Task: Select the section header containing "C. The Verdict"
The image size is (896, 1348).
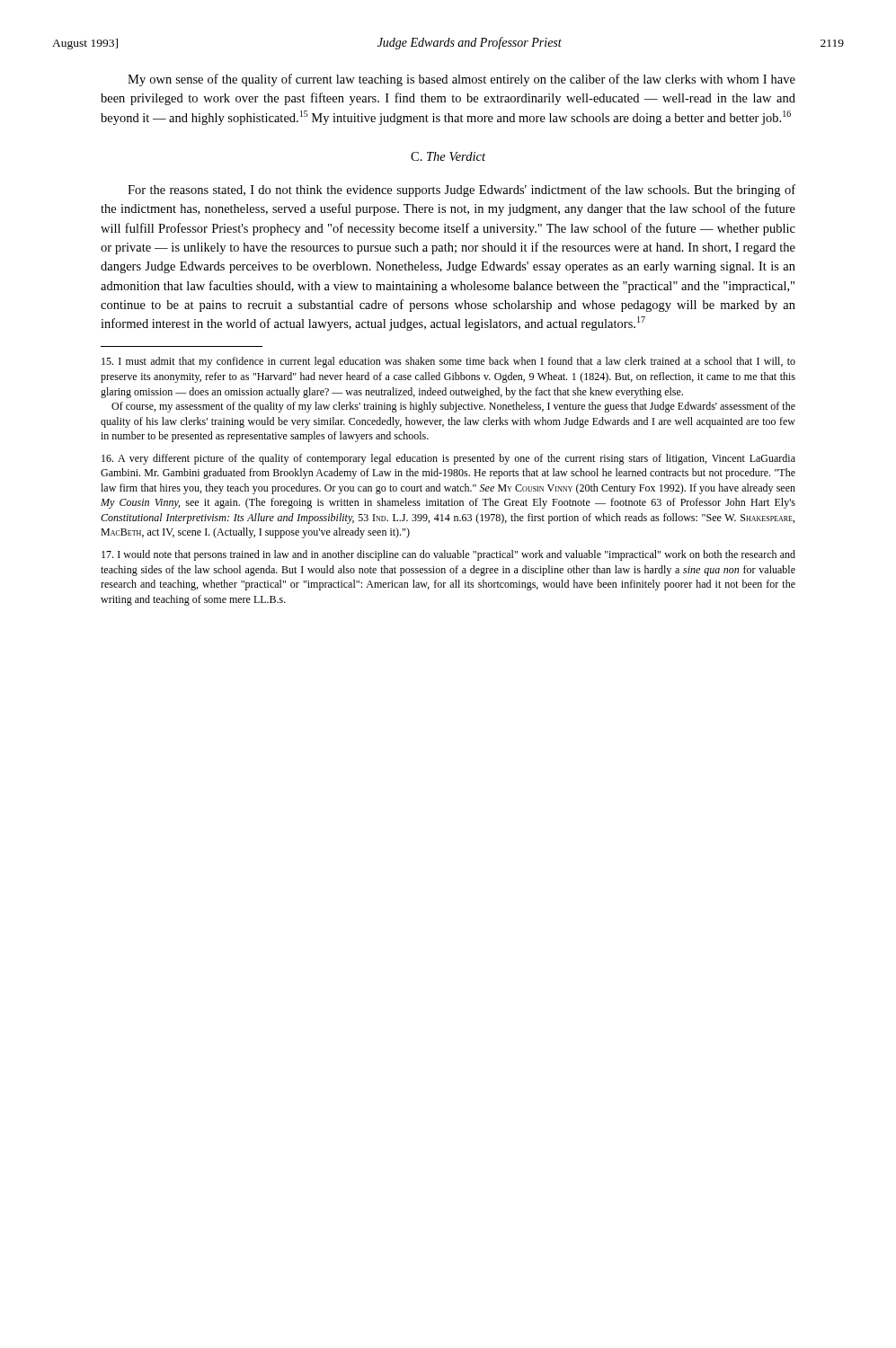Action: pos(448,156)
